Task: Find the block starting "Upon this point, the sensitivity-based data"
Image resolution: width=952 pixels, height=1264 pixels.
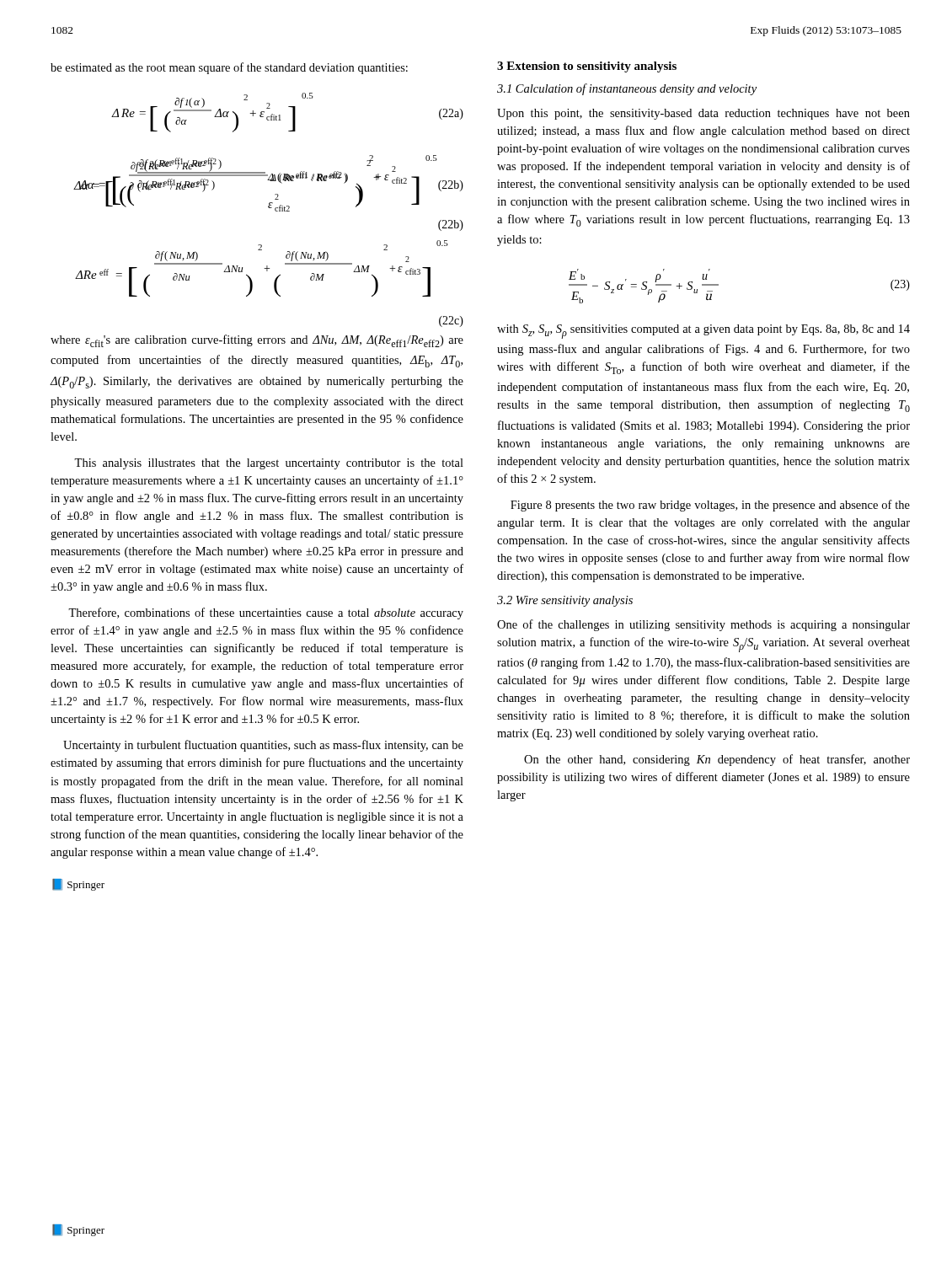Action: pyautogui.click(x=703, y=176)
